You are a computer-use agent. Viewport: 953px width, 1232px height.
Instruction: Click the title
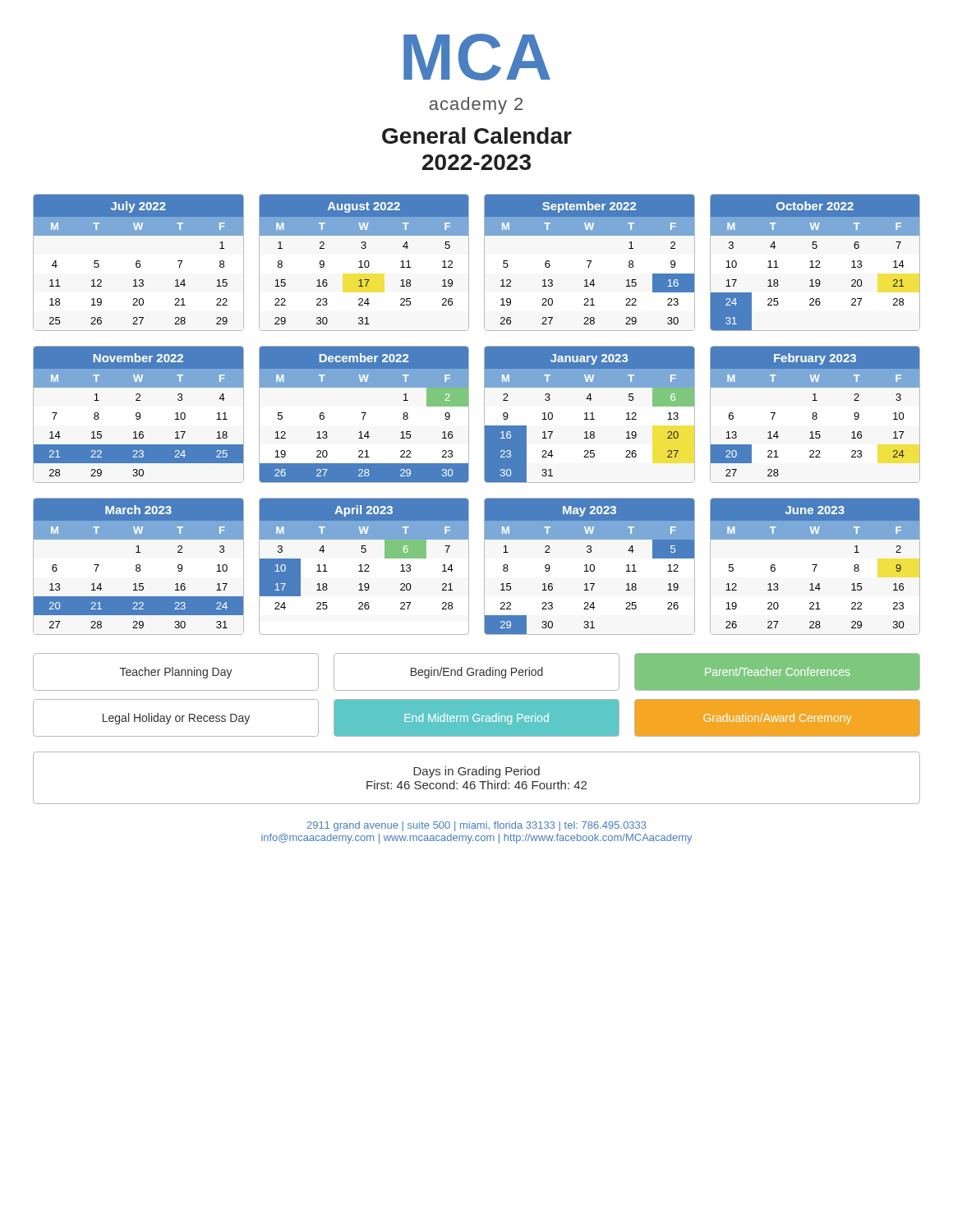[x=476, y=55]
